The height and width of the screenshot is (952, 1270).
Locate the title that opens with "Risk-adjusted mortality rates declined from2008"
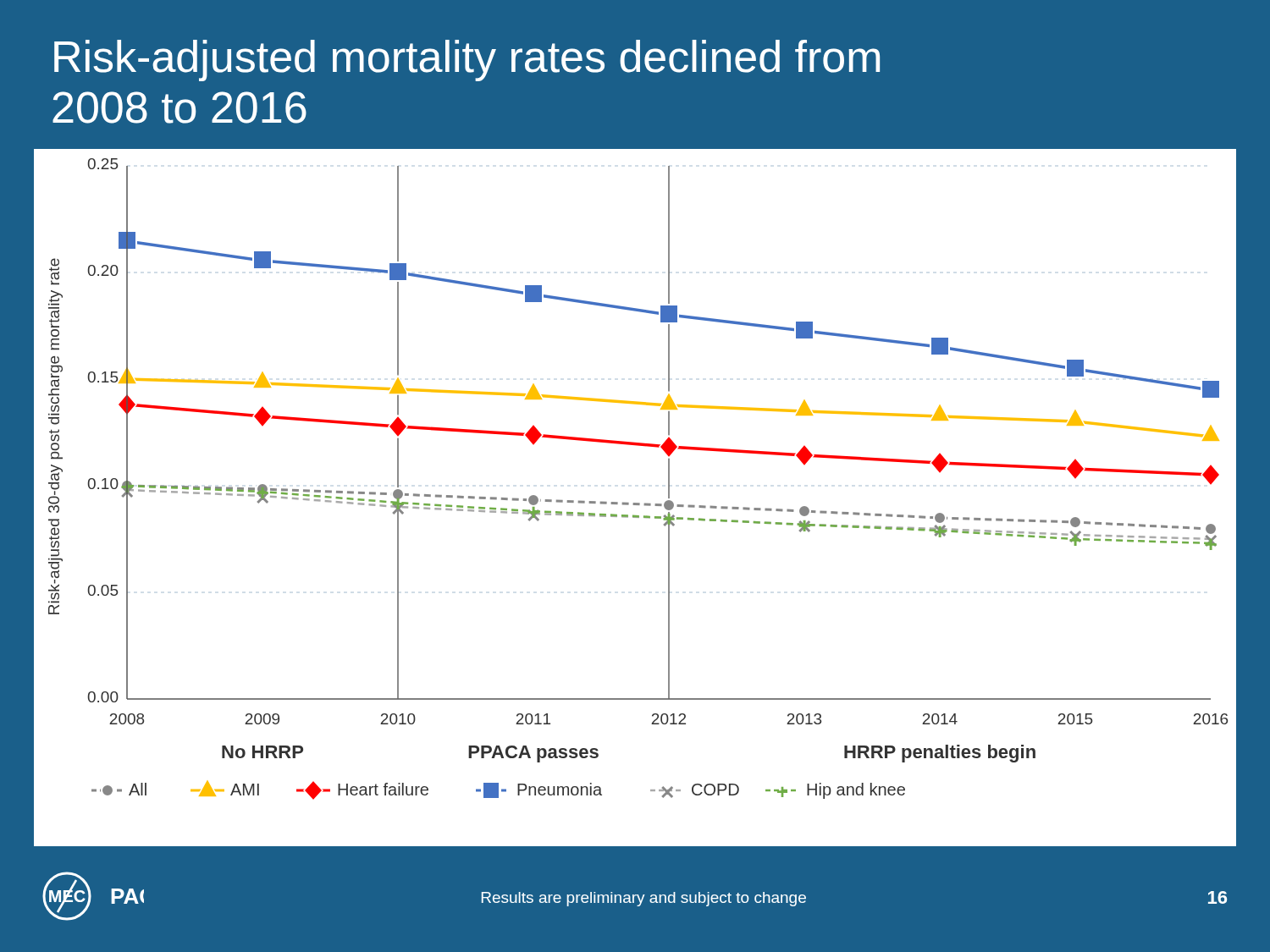[635, 83]
